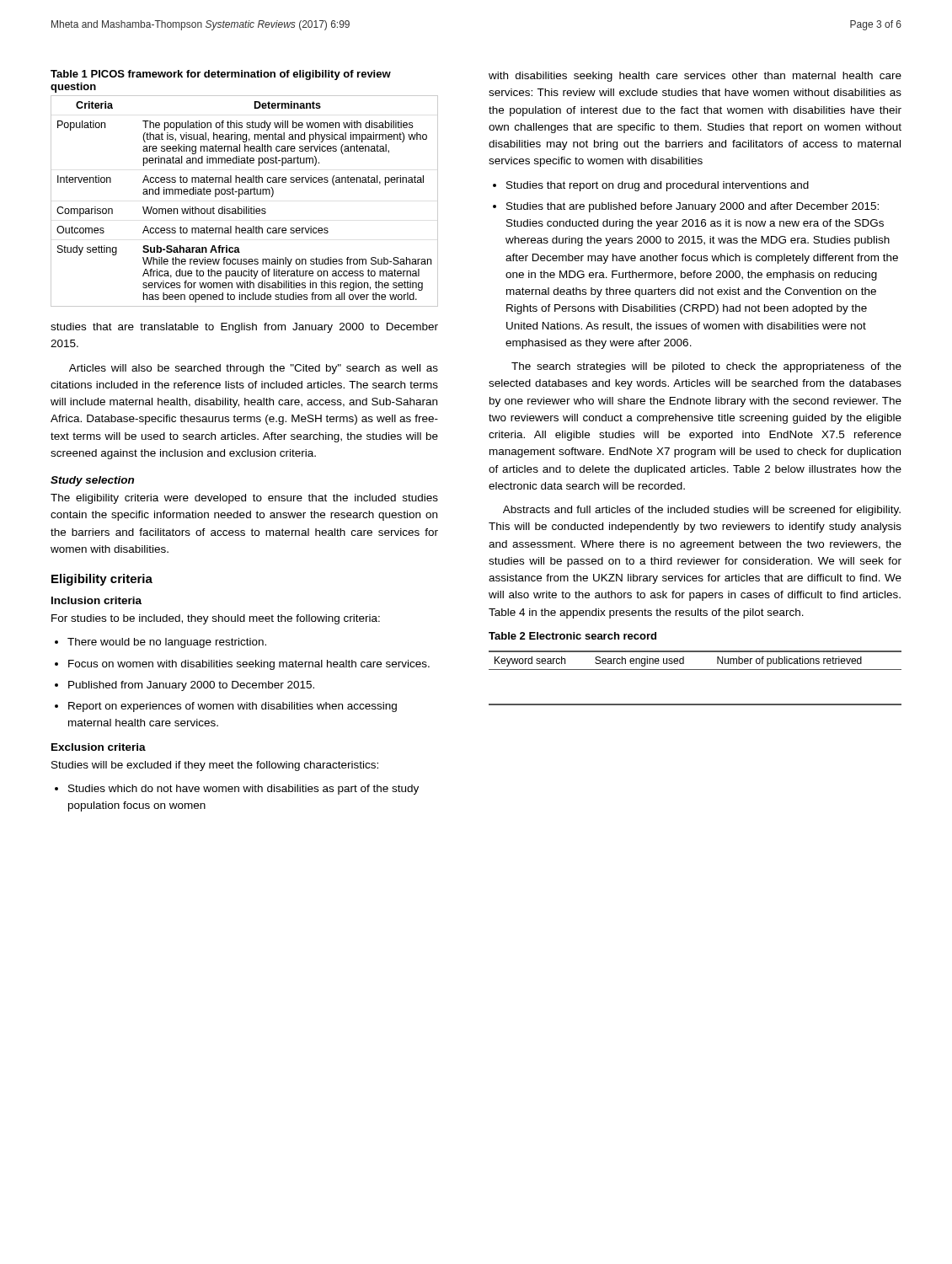Point to the text block starting "with disabilities seeking"
Image resolution: width=952 pixels, height=1264 pixels.
[695, 118]
